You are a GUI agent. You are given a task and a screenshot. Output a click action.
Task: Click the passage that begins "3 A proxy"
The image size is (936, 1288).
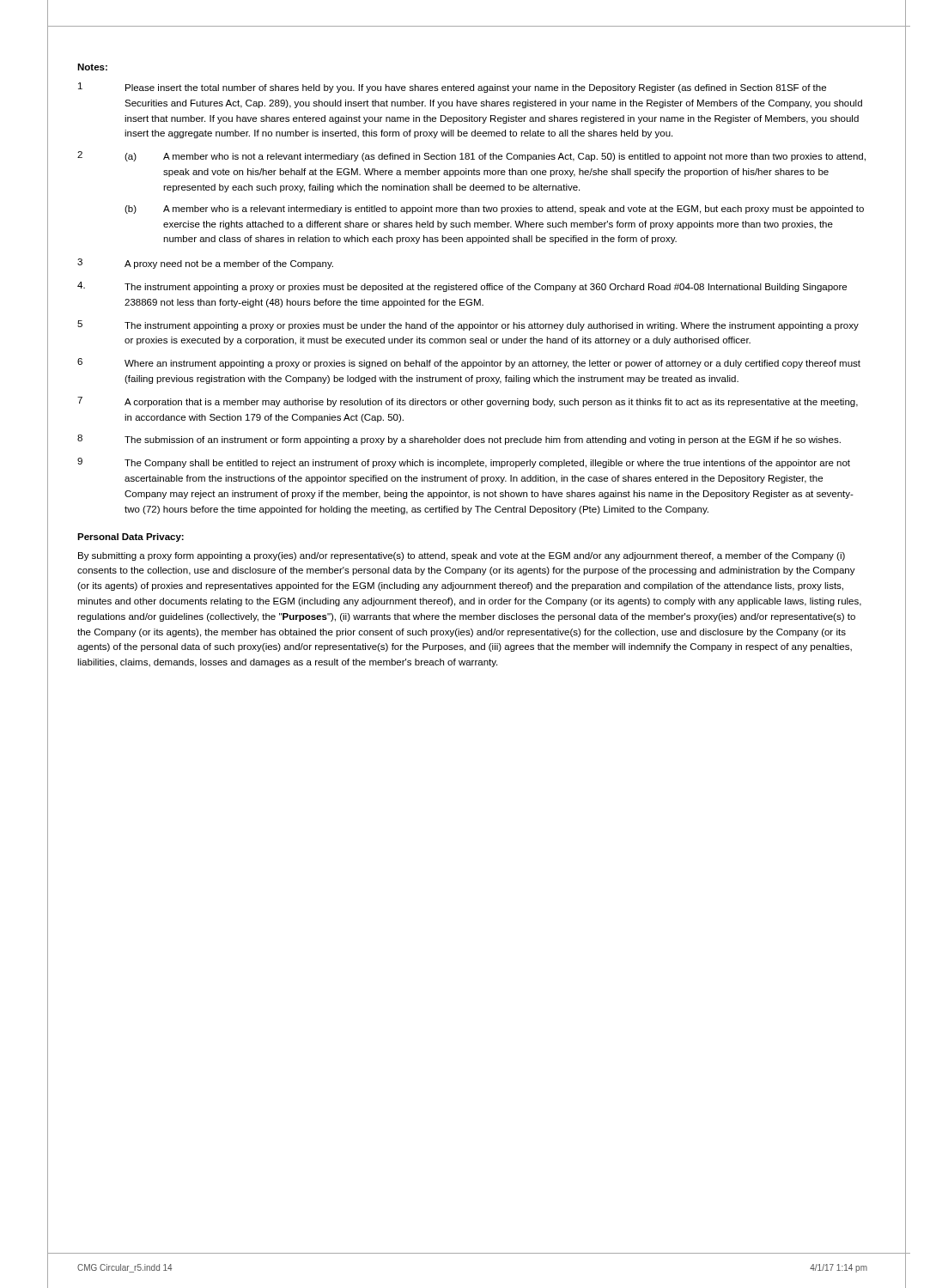click(205, 264)
